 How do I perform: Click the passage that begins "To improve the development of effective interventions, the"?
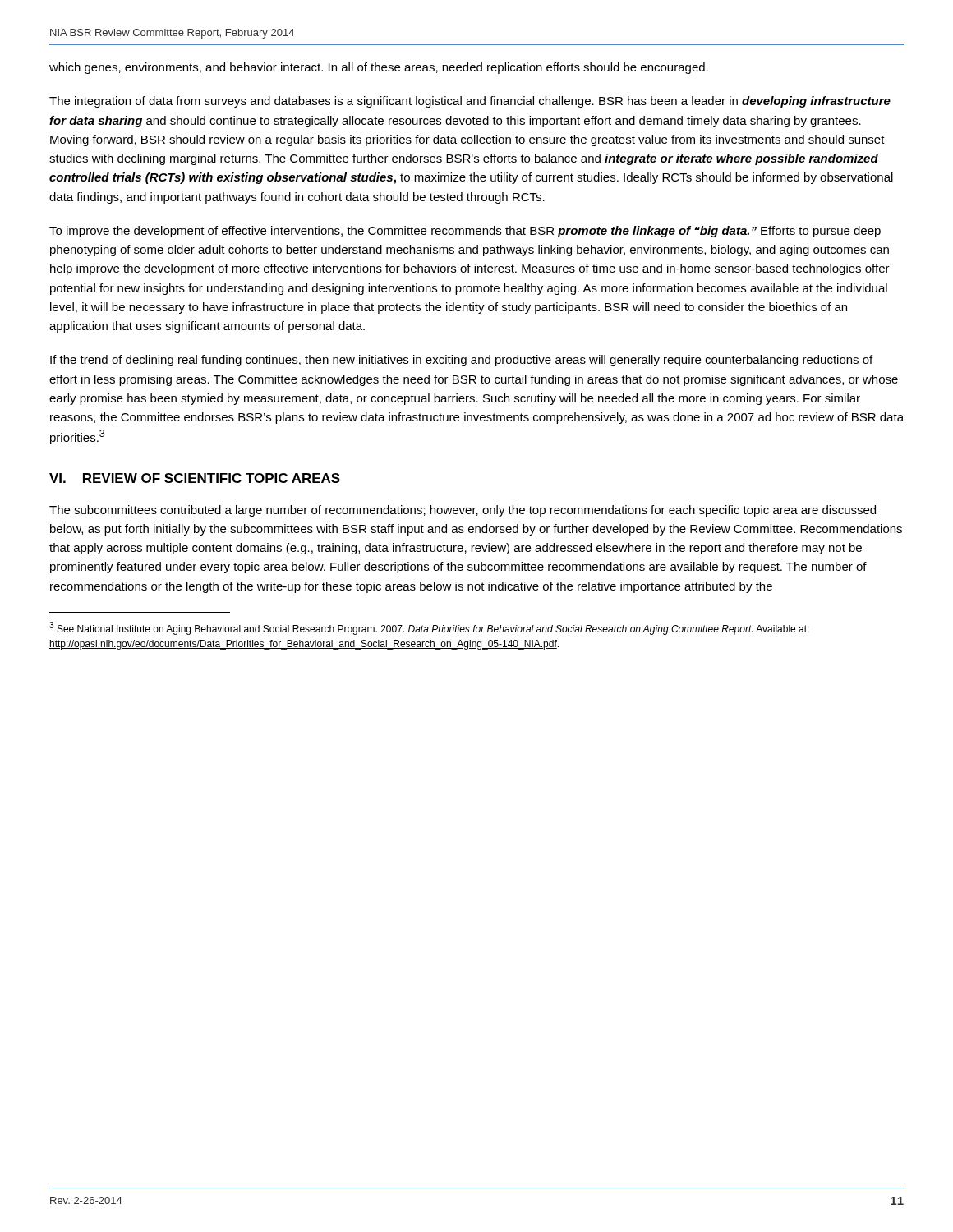point(469,278)
